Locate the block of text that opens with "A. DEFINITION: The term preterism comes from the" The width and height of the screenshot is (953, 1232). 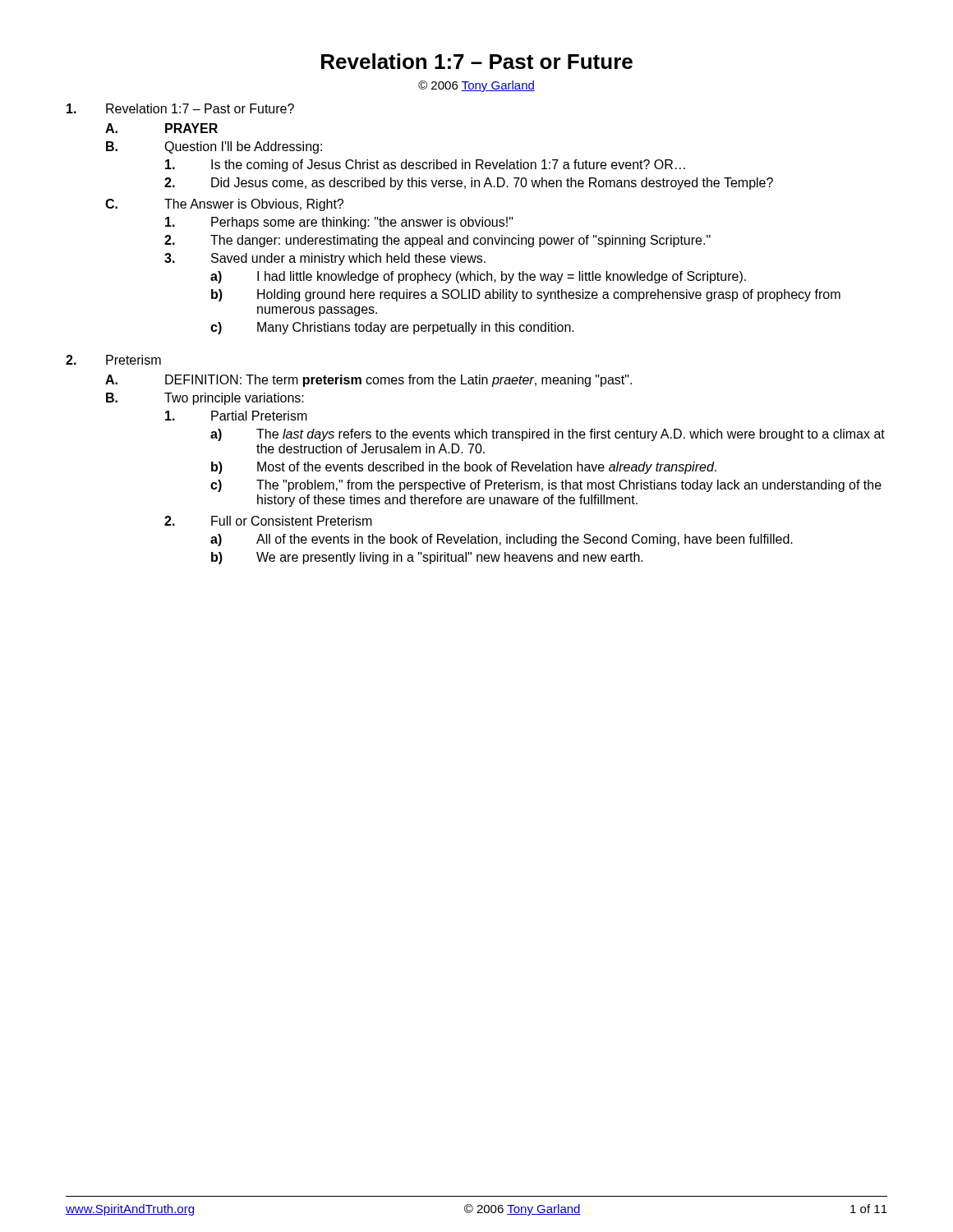(x=496, y=380)
